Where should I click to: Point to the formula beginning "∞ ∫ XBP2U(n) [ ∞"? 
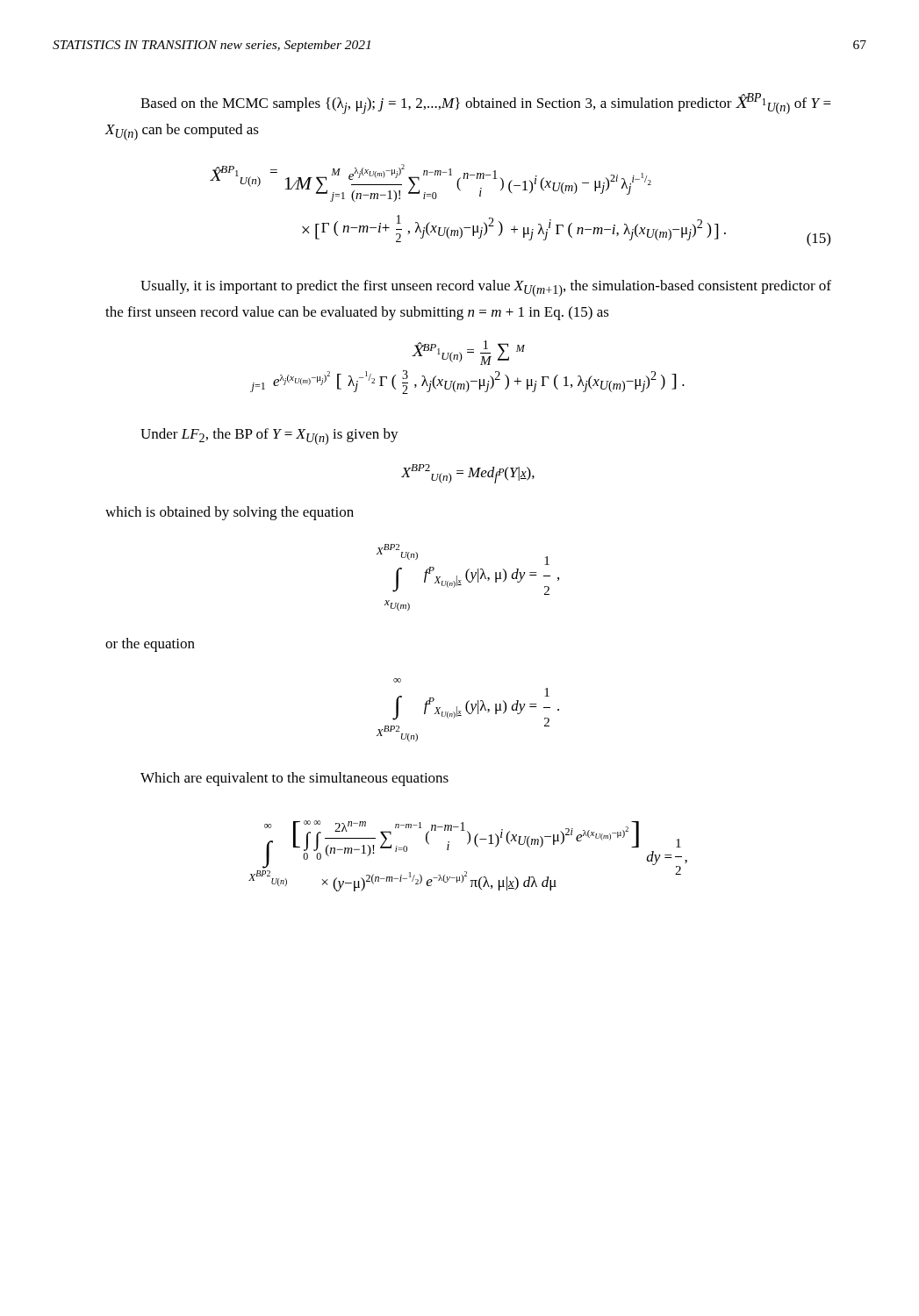click(x=468, y=850)
